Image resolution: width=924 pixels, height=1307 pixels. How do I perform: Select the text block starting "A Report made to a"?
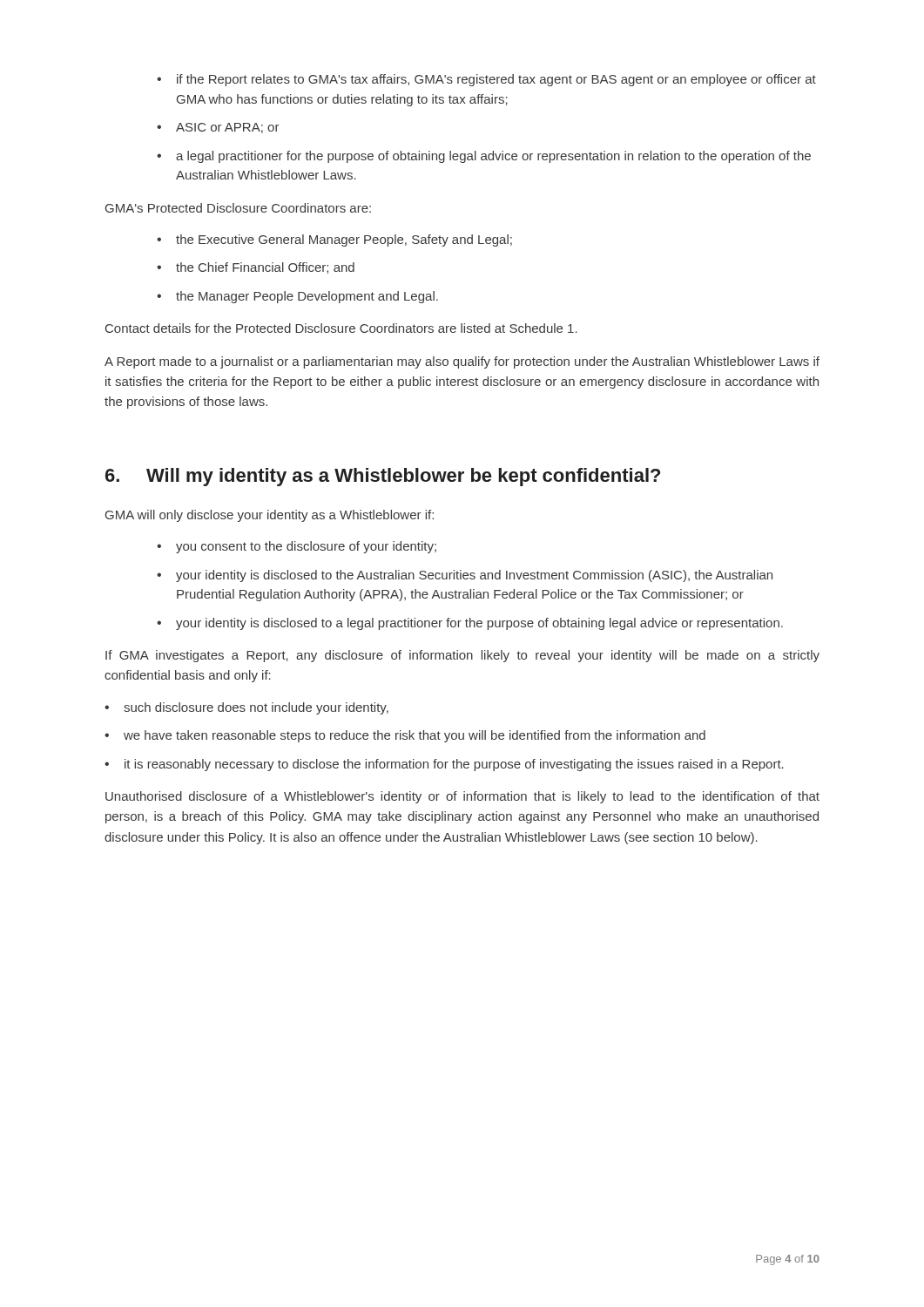462,381
